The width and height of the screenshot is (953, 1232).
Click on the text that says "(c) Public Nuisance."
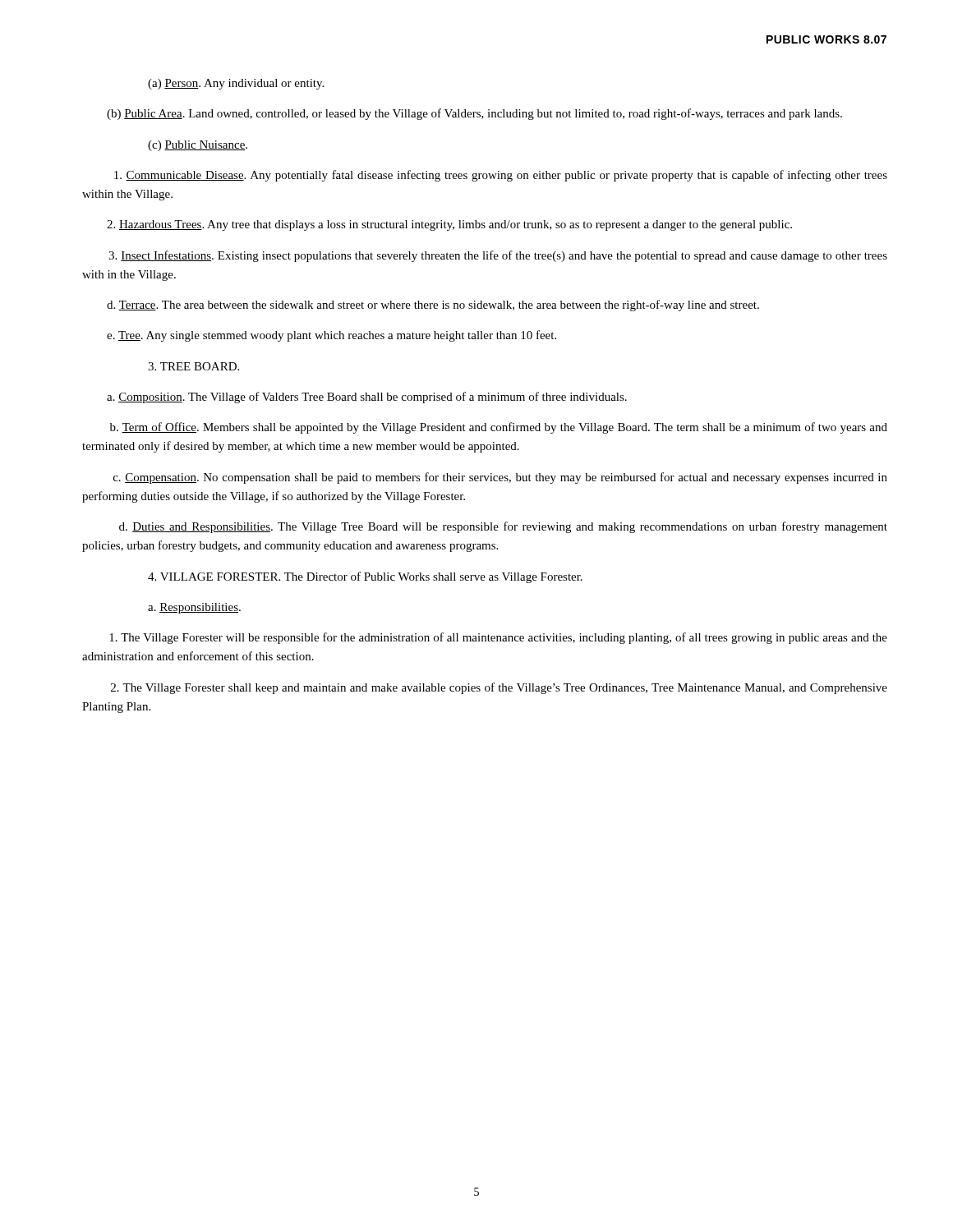point(198,144)
